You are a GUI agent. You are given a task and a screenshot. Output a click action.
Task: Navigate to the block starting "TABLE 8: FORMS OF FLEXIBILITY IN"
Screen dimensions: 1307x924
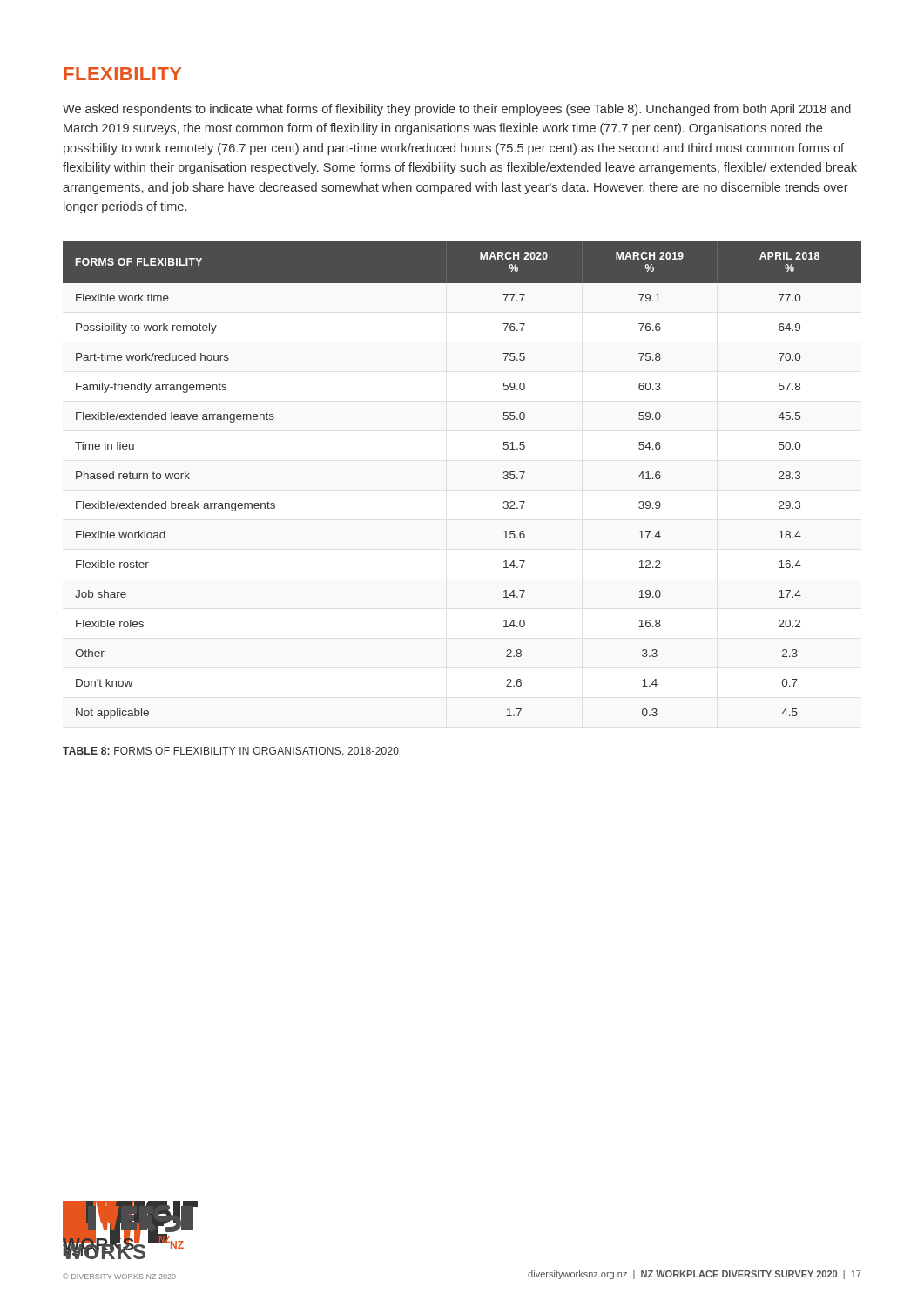[x=231, y=751]
